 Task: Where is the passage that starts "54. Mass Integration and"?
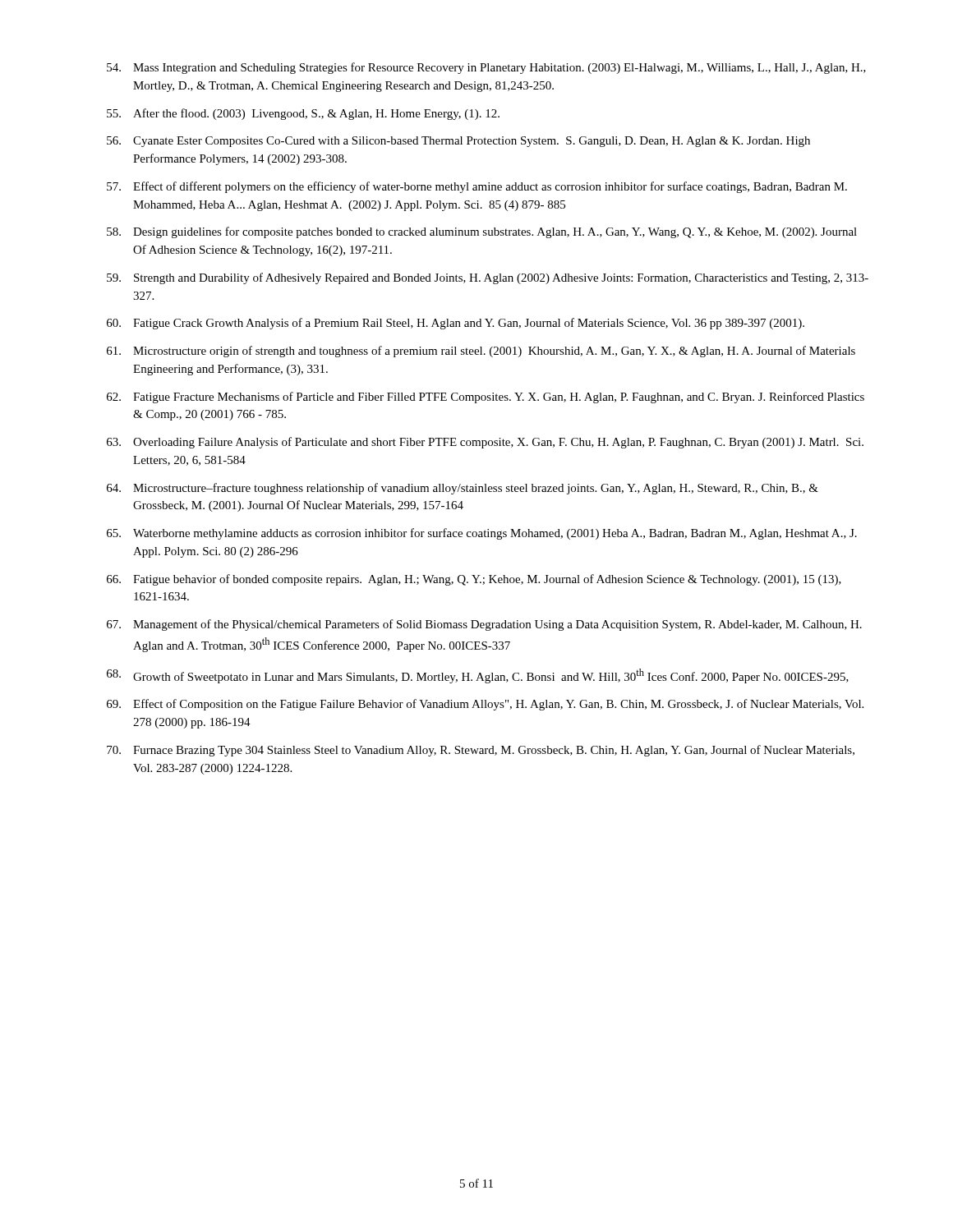(476, 77)
